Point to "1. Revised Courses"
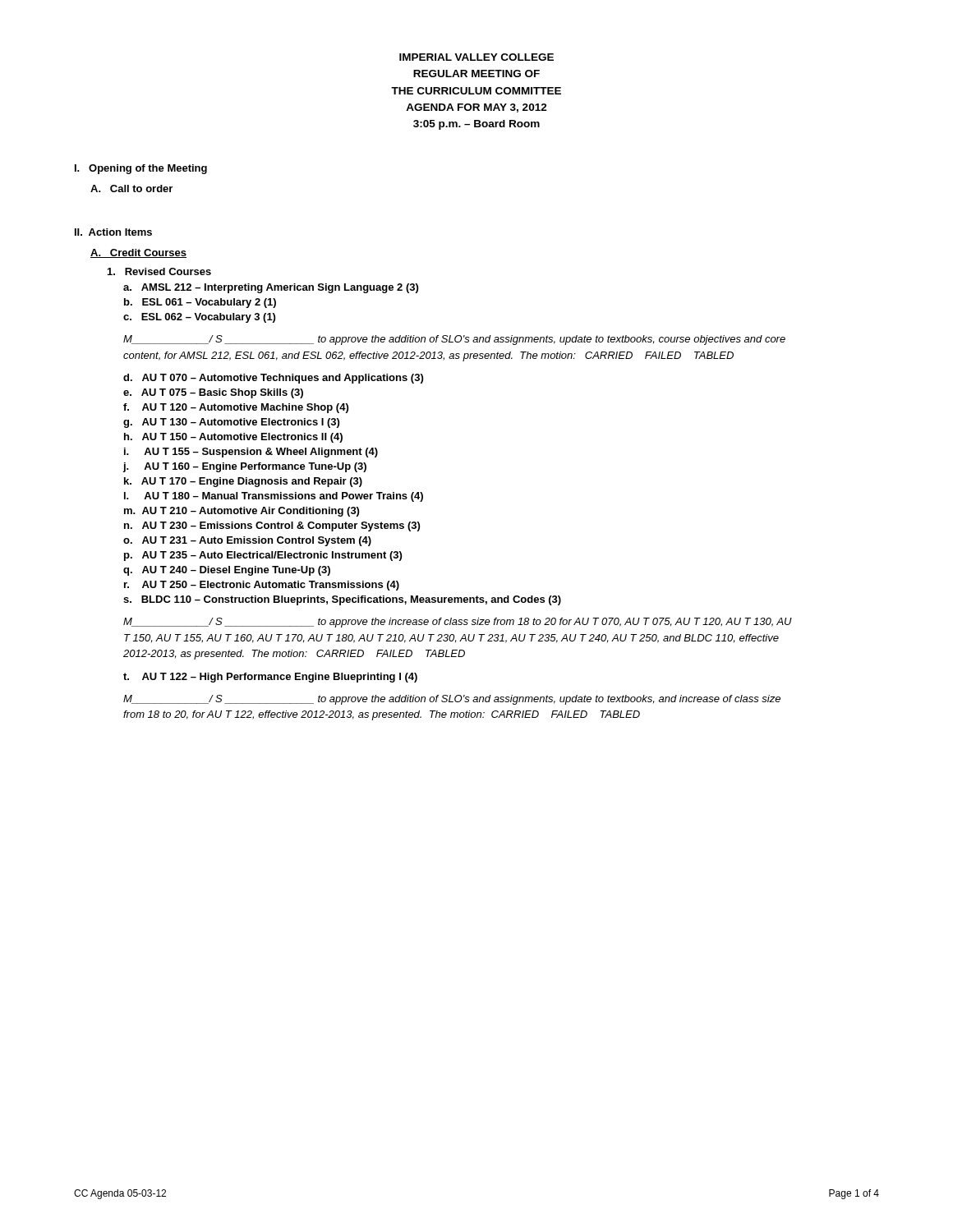 (x=159, y=272)
